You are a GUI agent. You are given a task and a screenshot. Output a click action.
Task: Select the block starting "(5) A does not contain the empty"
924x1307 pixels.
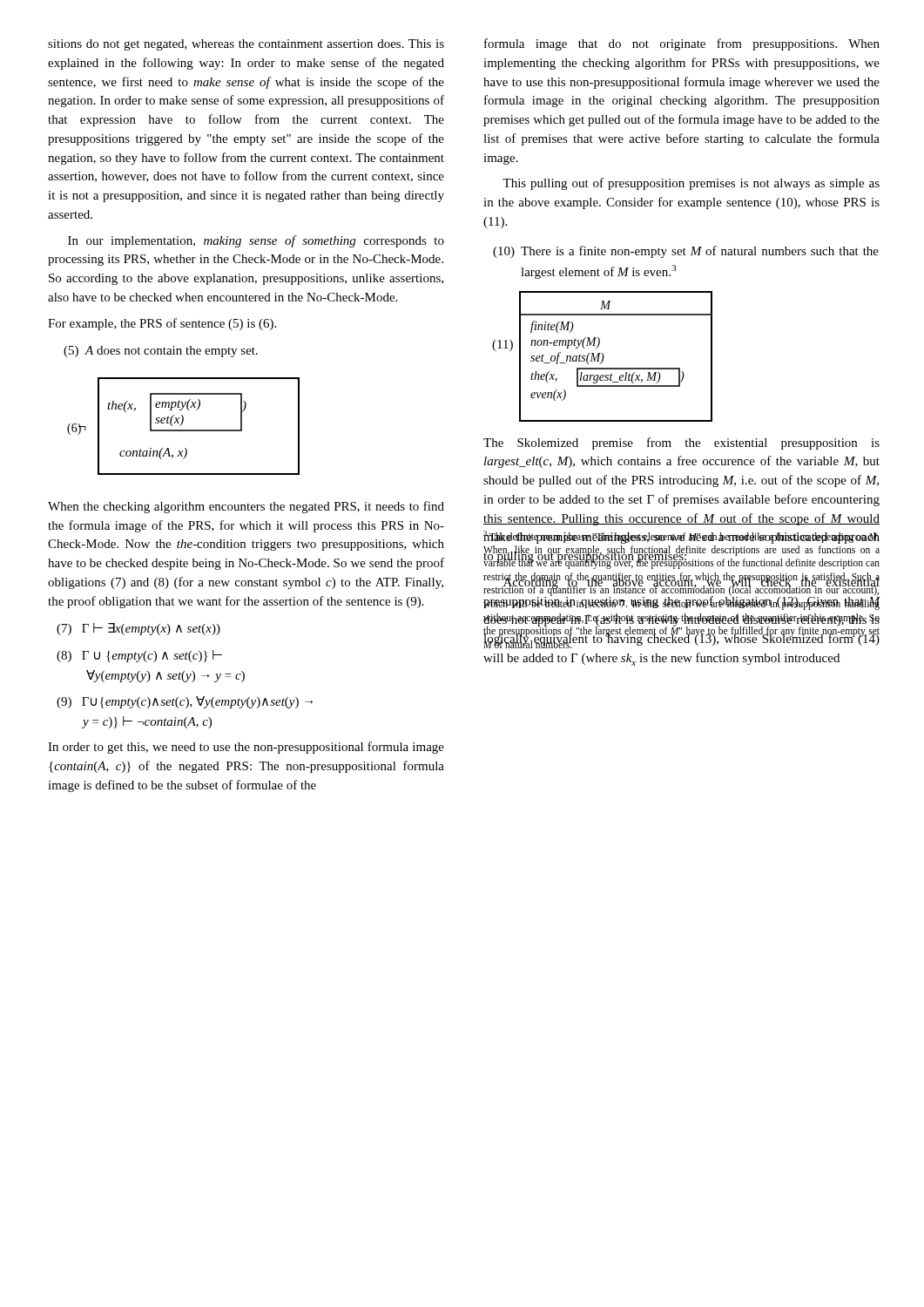(x=161, y=350)
